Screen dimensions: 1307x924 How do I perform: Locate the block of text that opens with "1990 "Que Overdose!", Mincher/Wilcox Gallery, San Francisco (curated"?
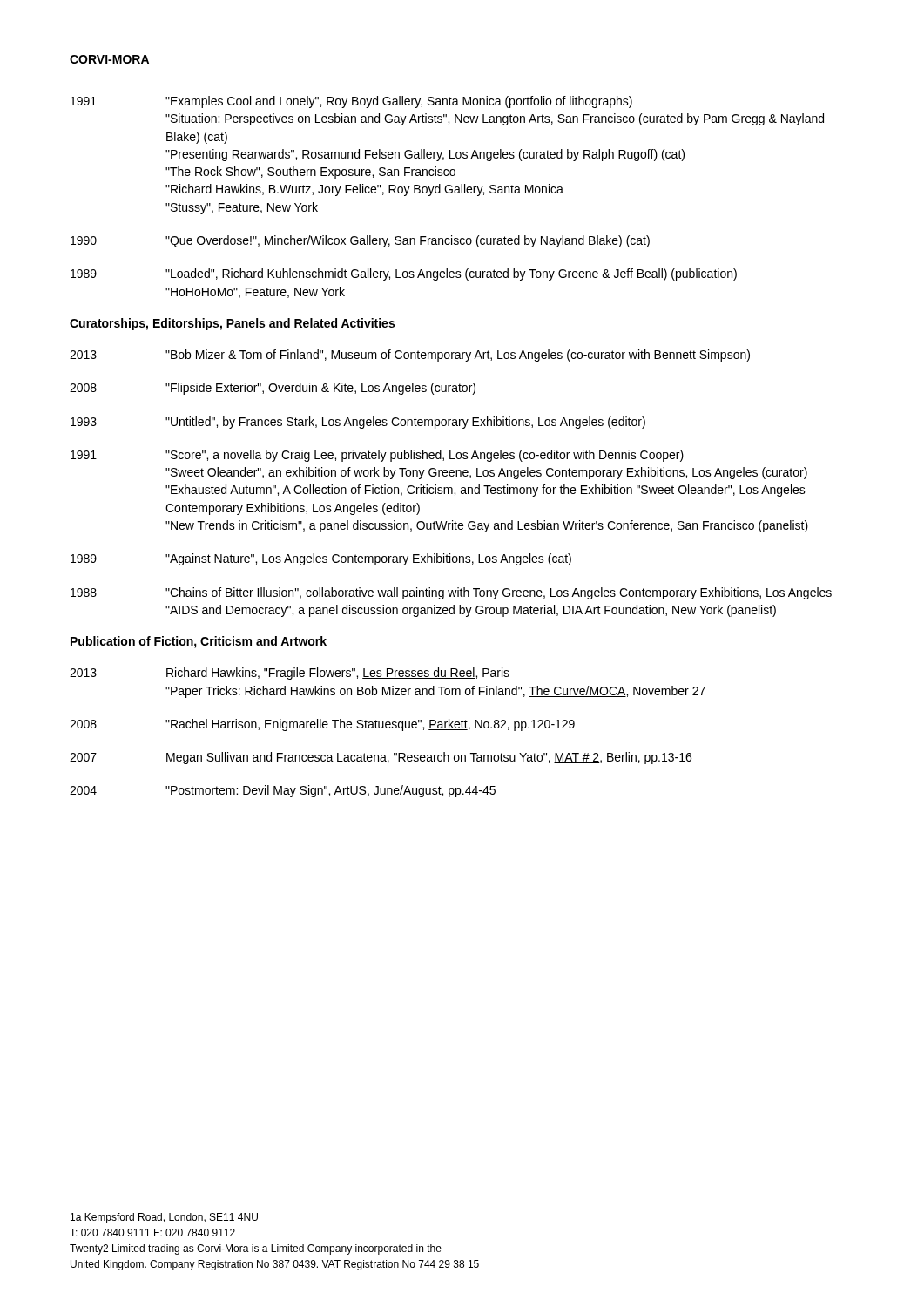coord(462,241)
